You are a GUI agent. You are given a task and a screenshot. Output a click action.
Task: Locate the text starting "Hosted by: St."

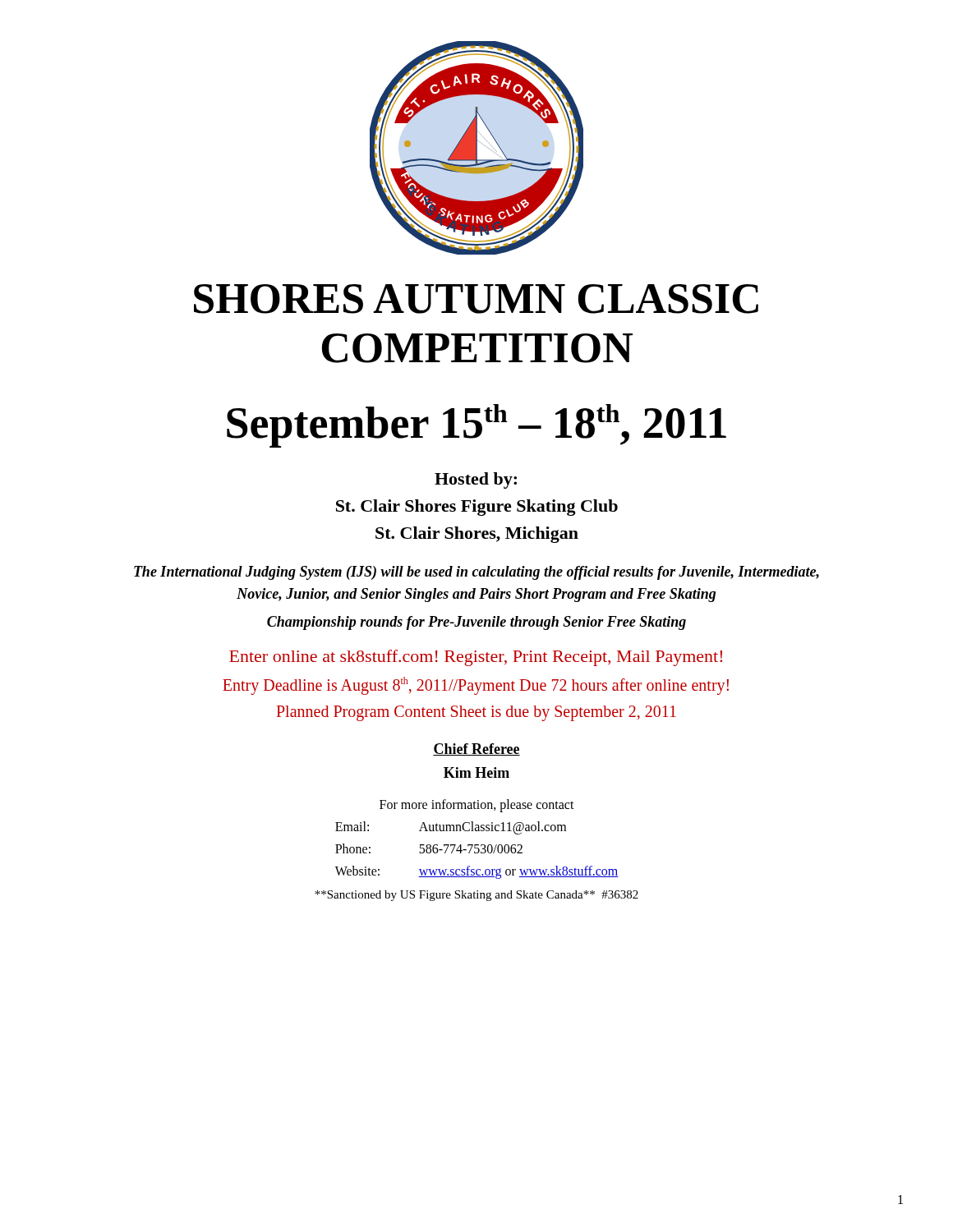(x=476, y=505)
